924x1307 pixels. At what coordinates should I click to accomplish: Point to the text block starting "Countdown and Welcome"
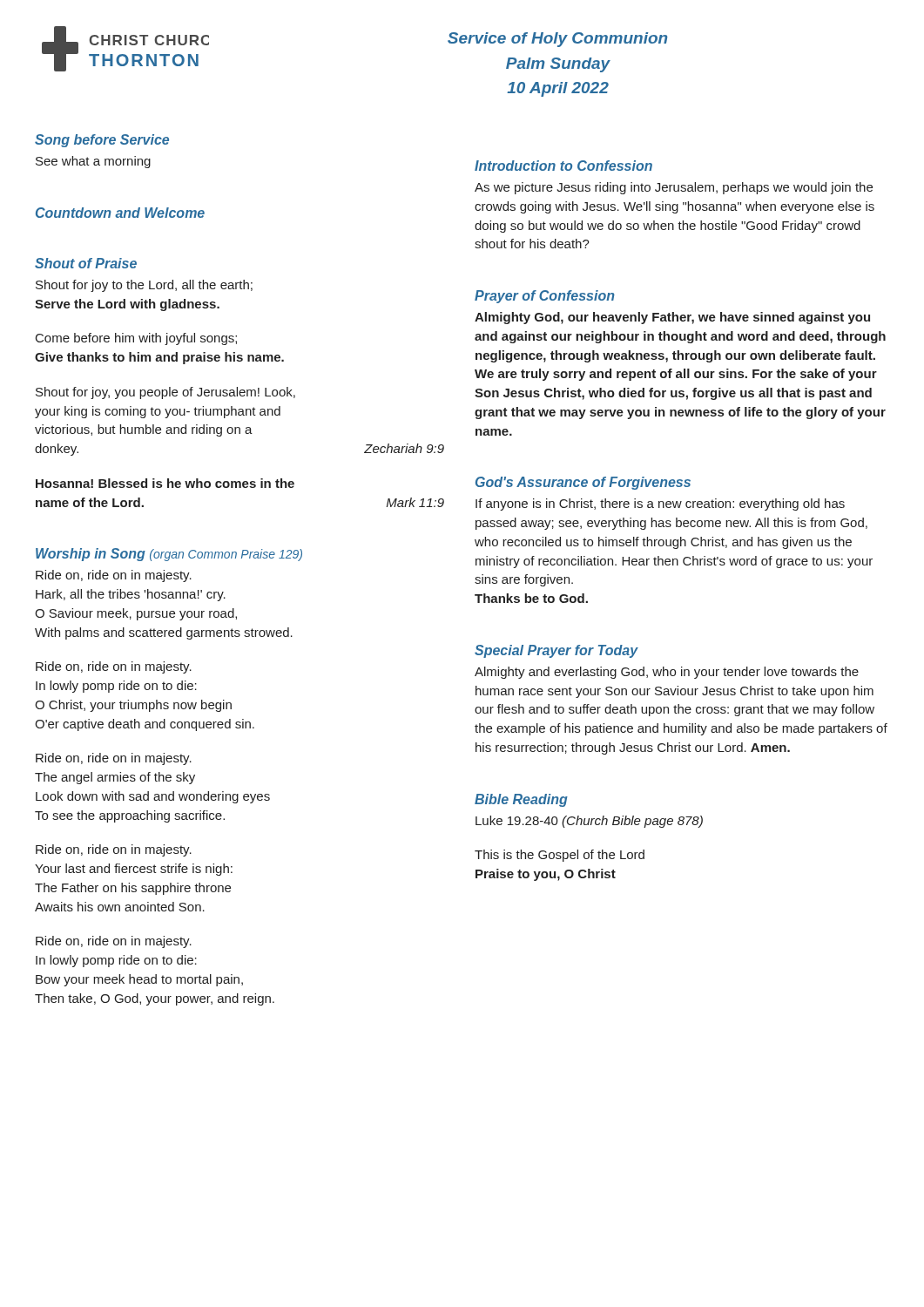[x=120, y=213]
